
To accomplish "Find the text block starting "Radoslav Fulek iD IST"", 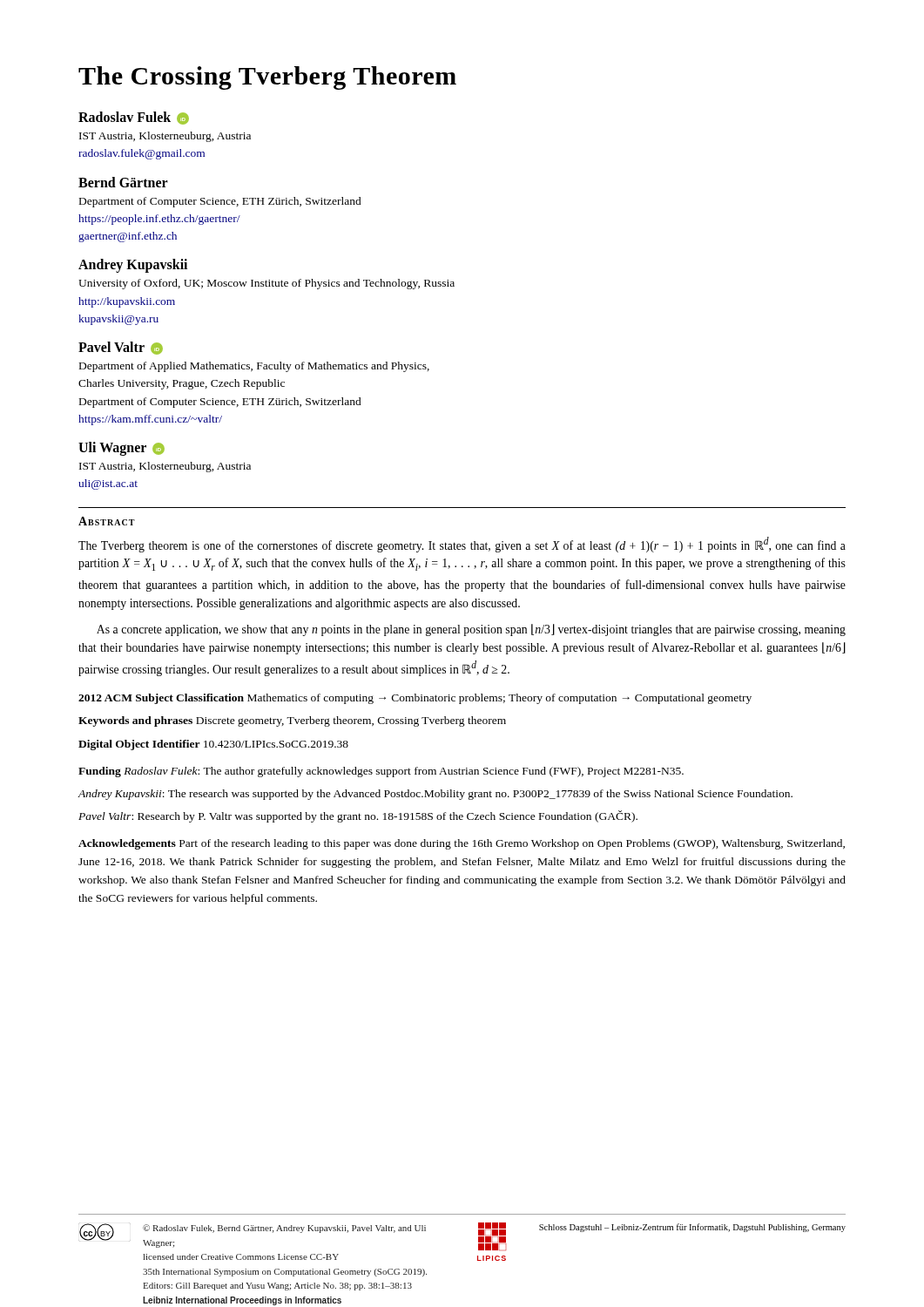I will (134, 118).
